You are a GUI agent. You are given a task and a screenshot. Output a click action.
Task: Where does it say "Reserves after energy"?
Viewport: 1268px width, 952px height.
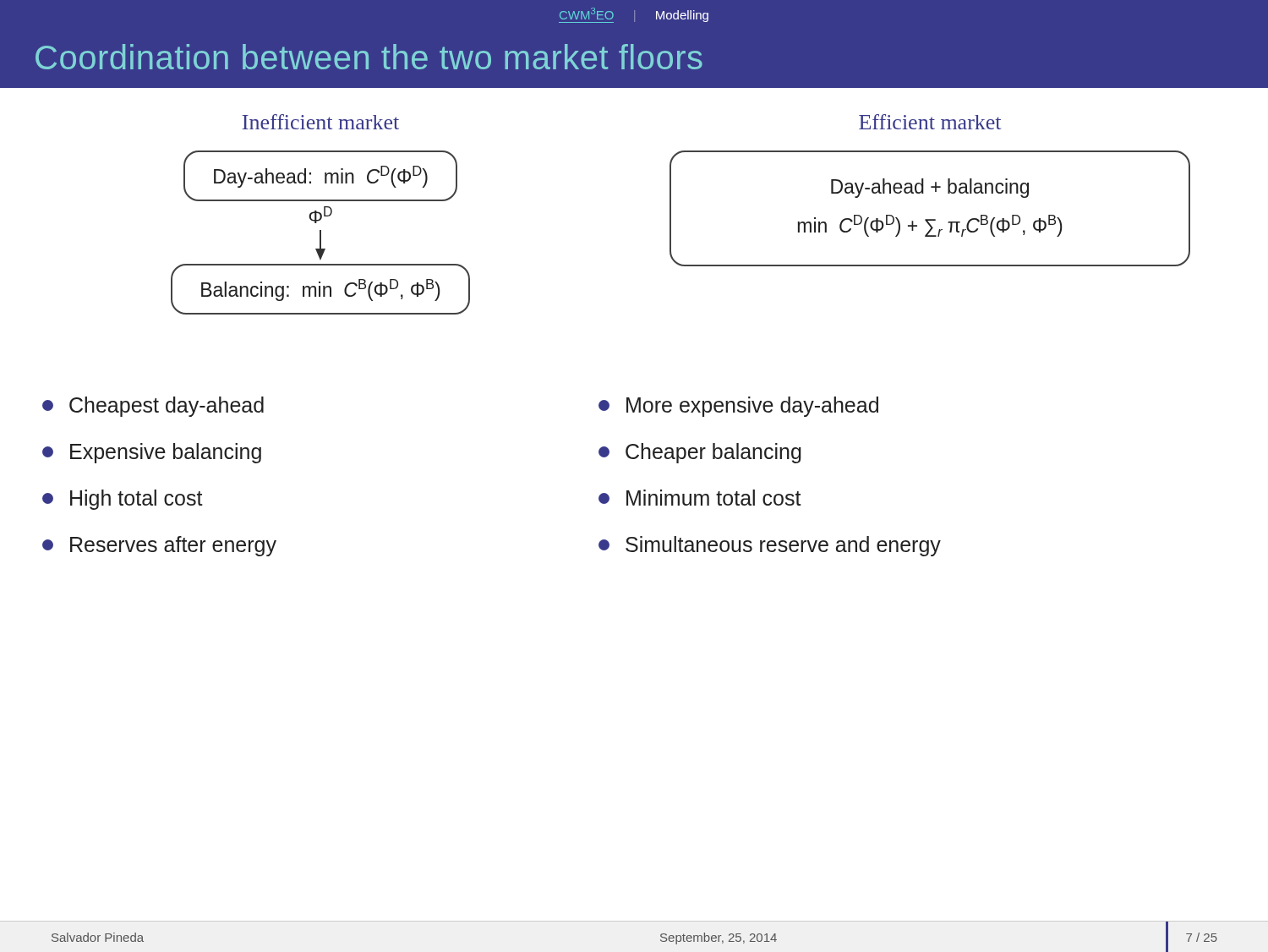(x=159, y=545)
